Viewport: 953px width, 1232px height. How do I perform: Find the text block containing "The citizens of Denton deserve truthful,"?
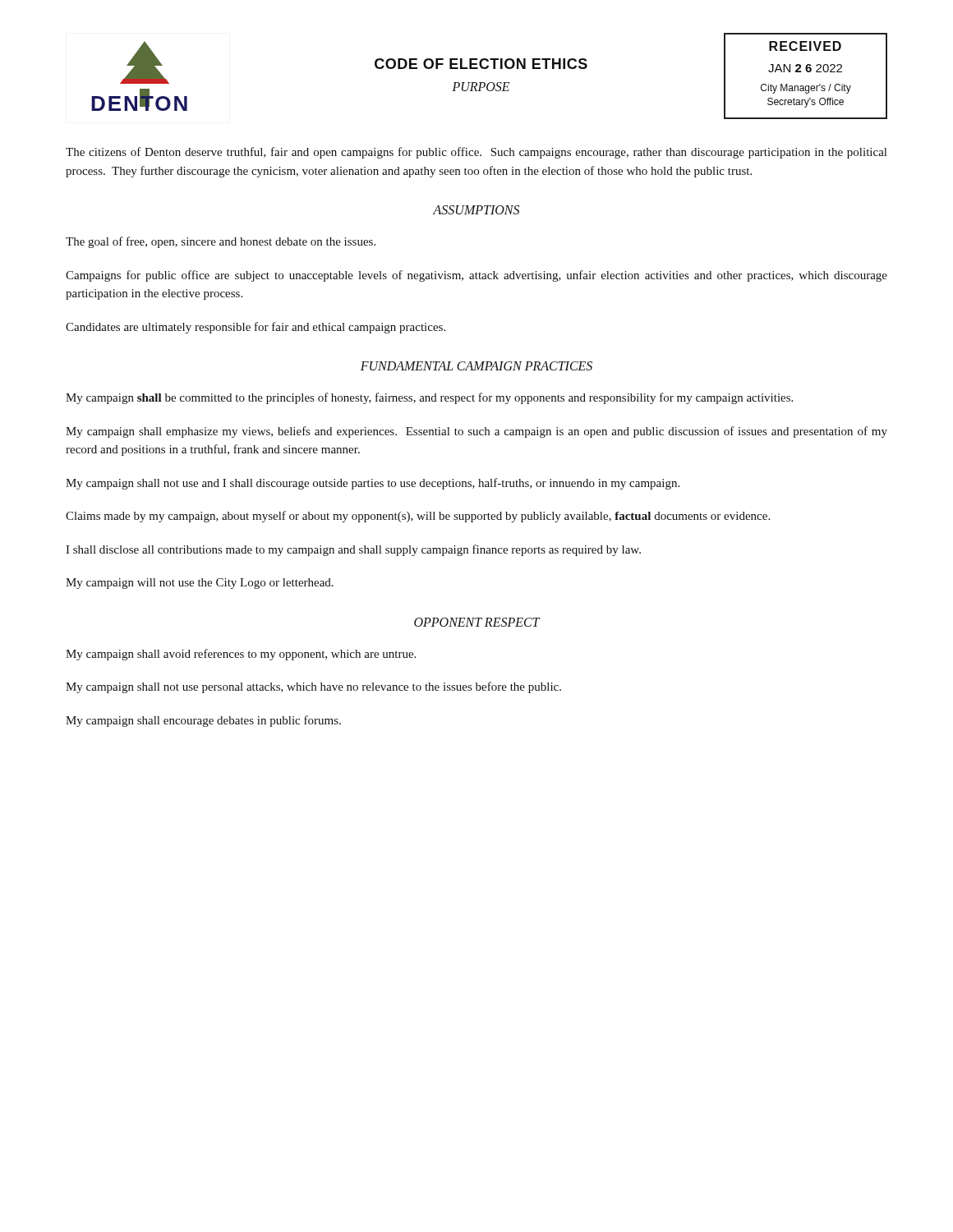point(476,161)
